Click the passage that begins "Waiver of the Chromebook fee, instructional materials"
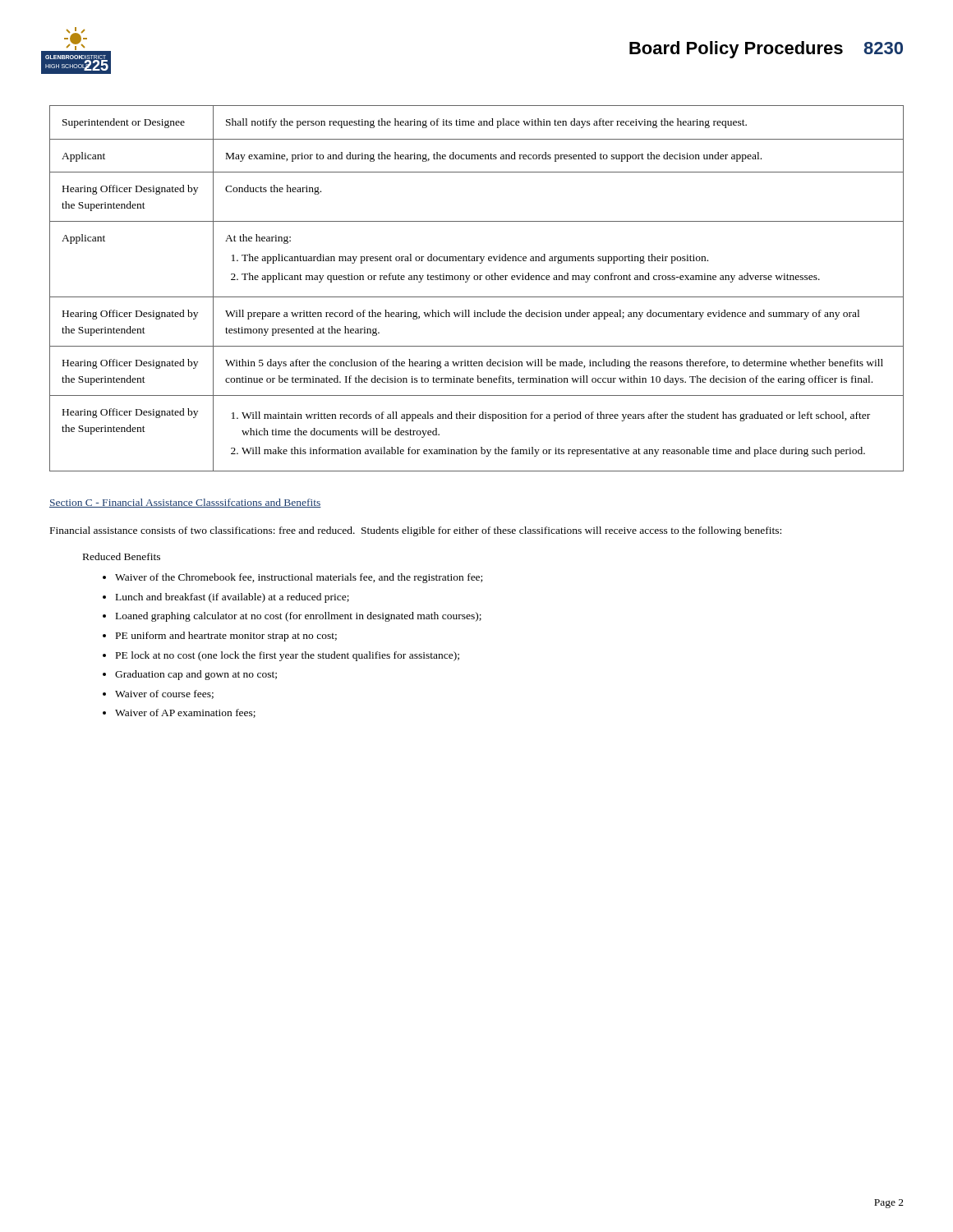The height and width of the screenshot is (1232, 953). [299, 577]
